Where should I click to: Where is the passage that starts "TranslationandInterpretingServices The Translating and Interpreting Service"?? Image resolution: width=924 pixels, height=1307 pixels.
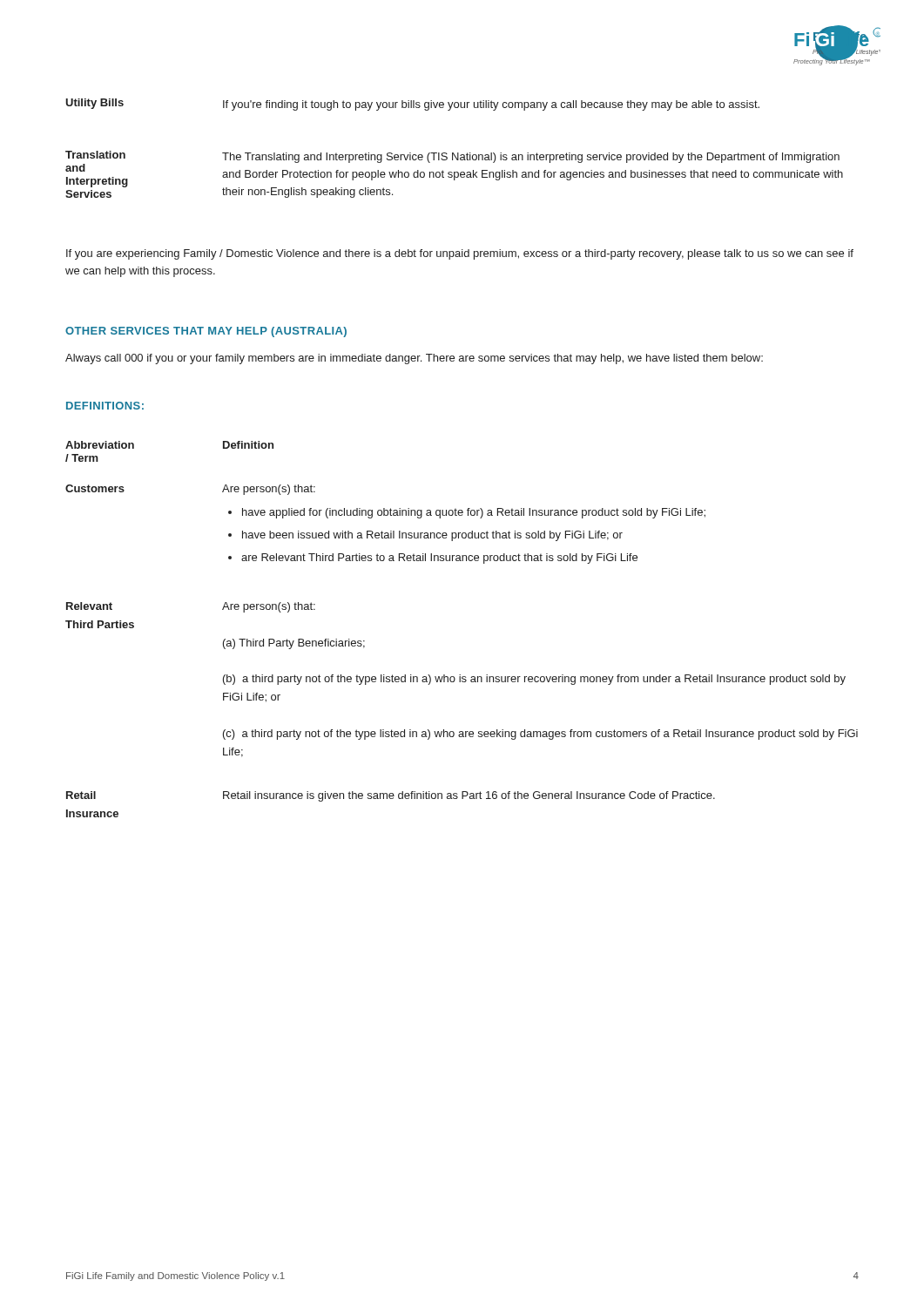coord(462,175)
